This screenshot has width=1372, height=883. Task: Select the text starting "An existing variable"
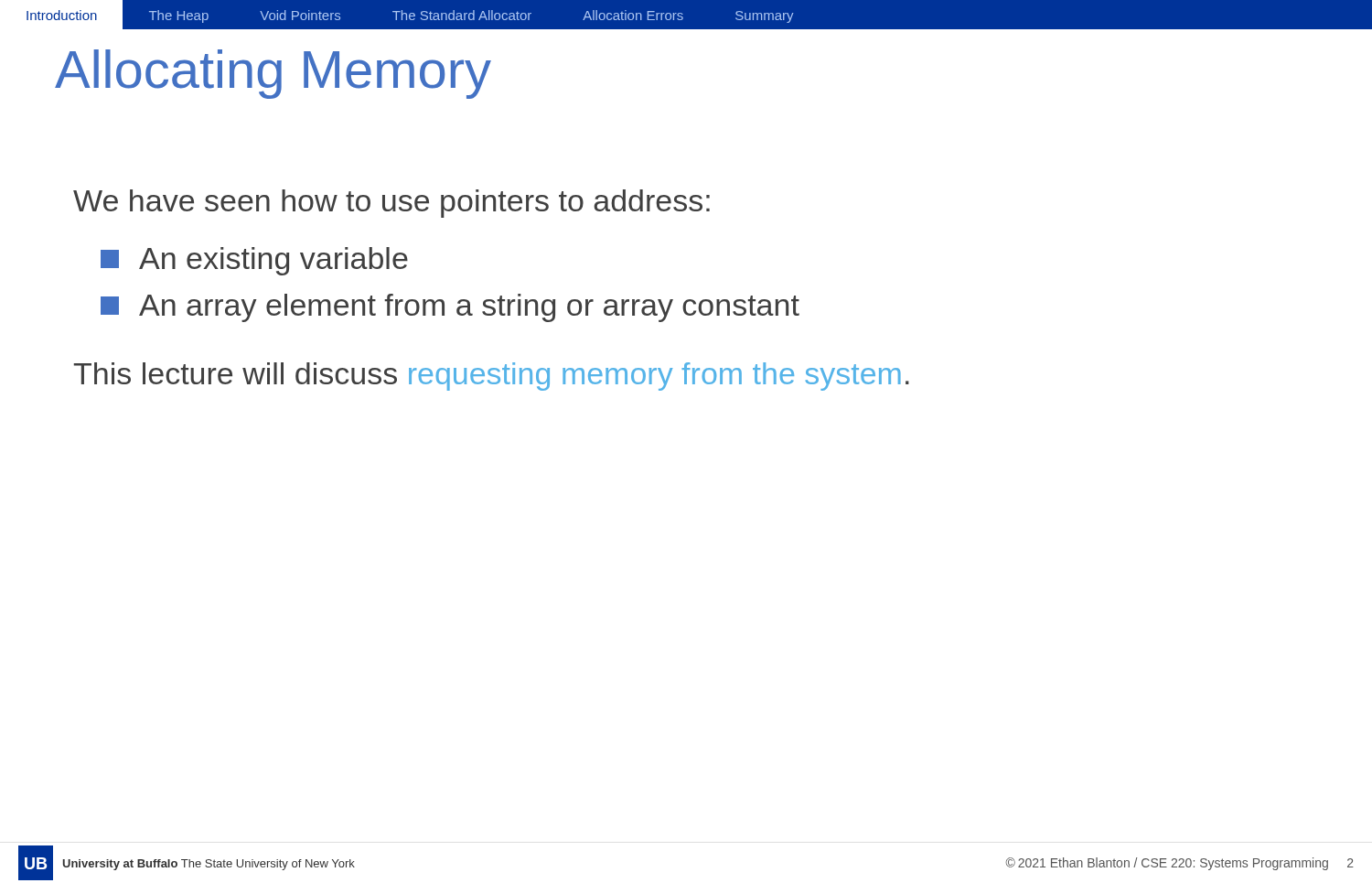coord(255,258)
